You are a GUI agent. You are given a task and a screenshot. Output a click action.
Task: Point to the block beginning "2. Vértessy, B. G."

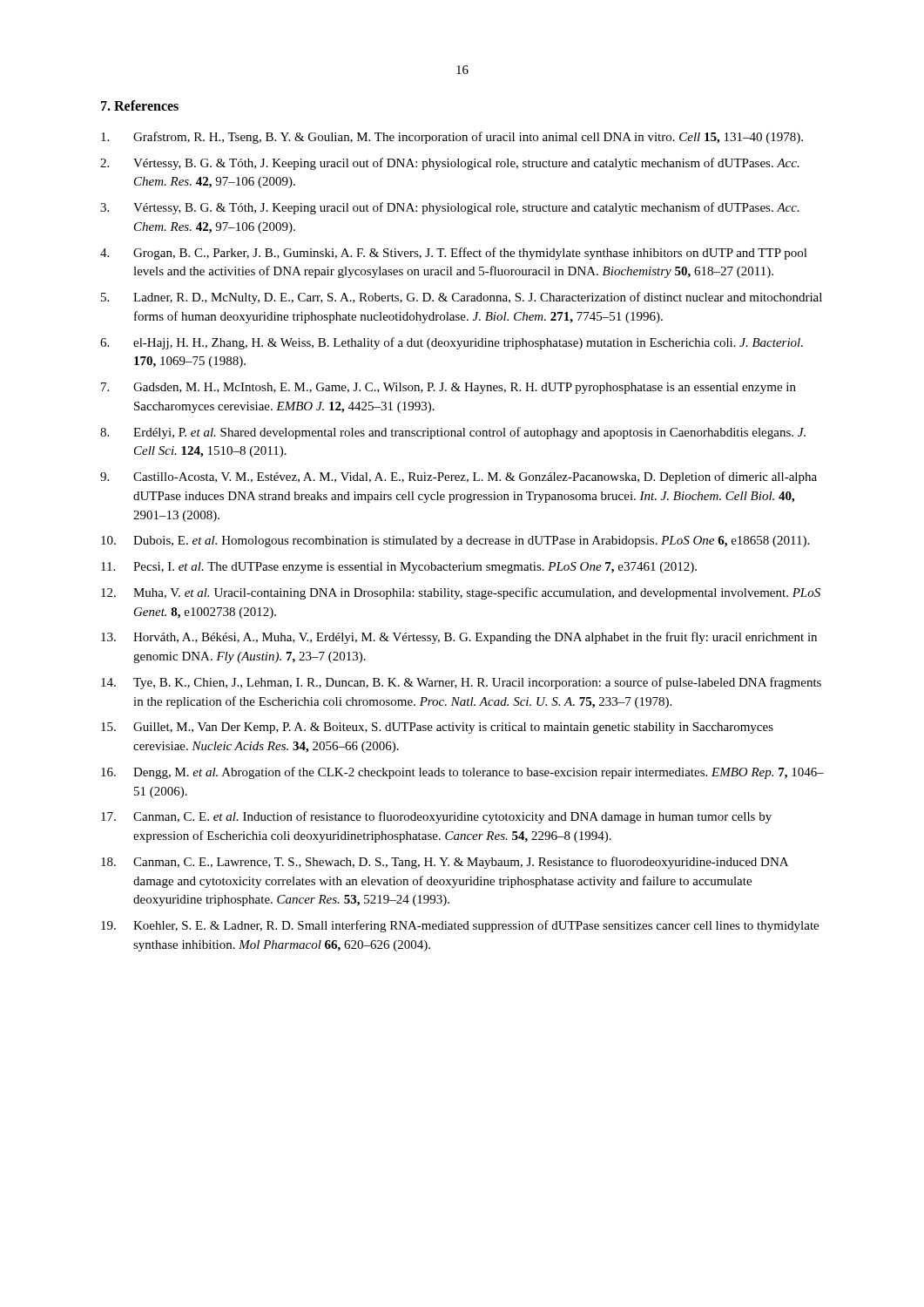tap(462, 173)
